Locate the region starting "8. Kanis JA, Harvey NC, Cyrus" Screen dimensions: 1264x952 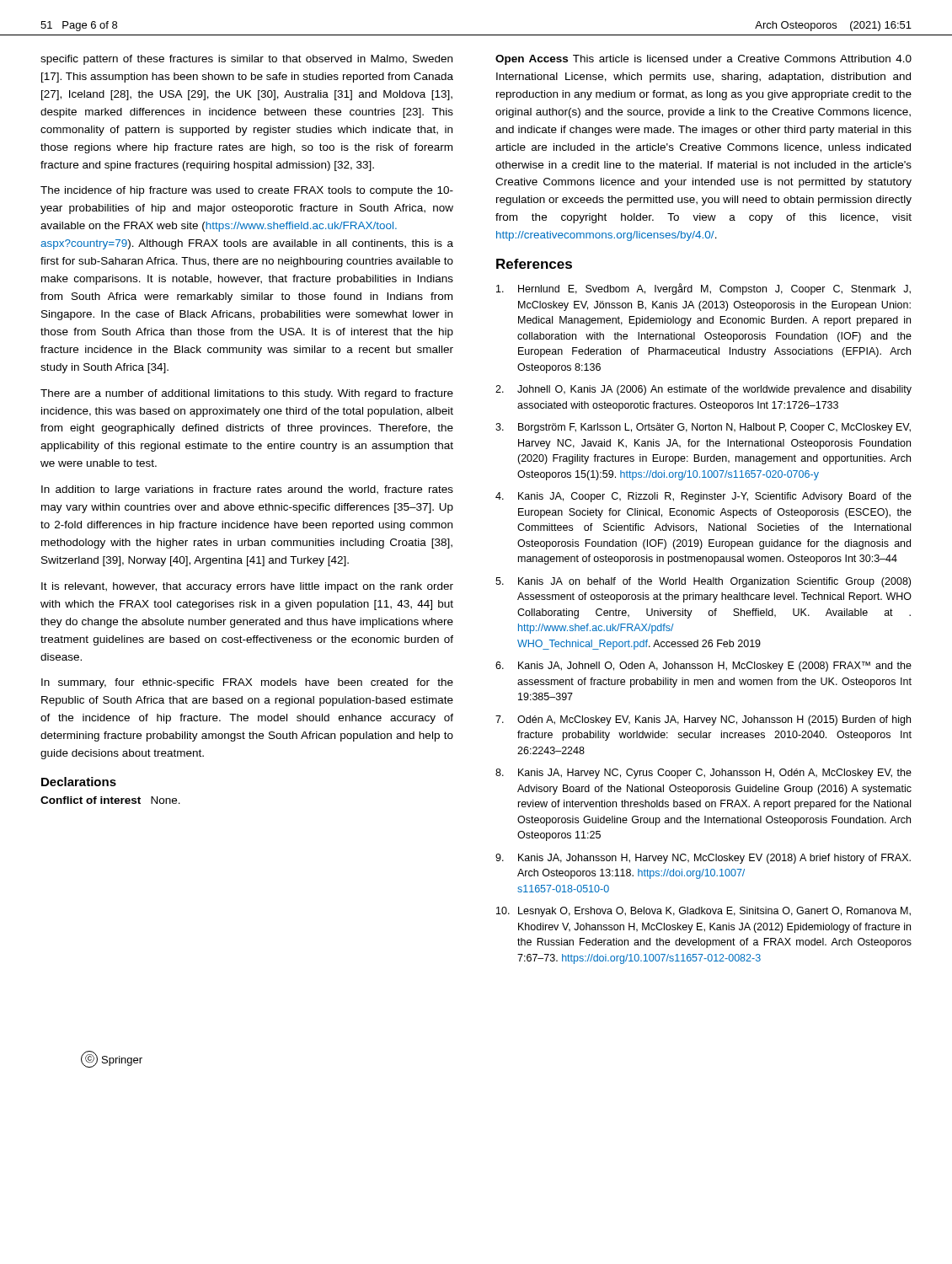(x=703, y=804)
